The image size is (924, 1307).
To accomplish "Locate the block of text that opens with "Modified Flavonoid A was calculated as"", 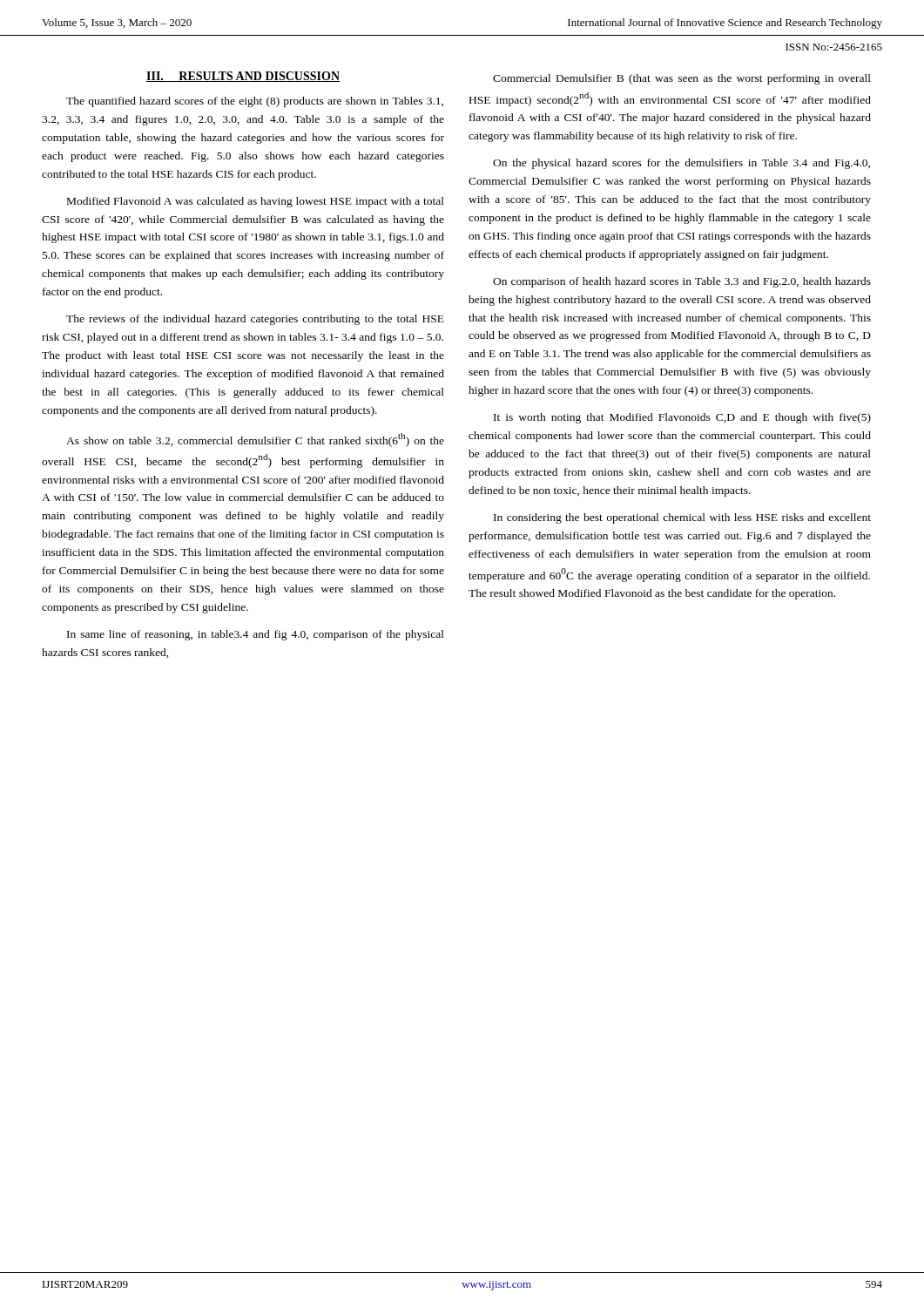I will coord(243,246).
